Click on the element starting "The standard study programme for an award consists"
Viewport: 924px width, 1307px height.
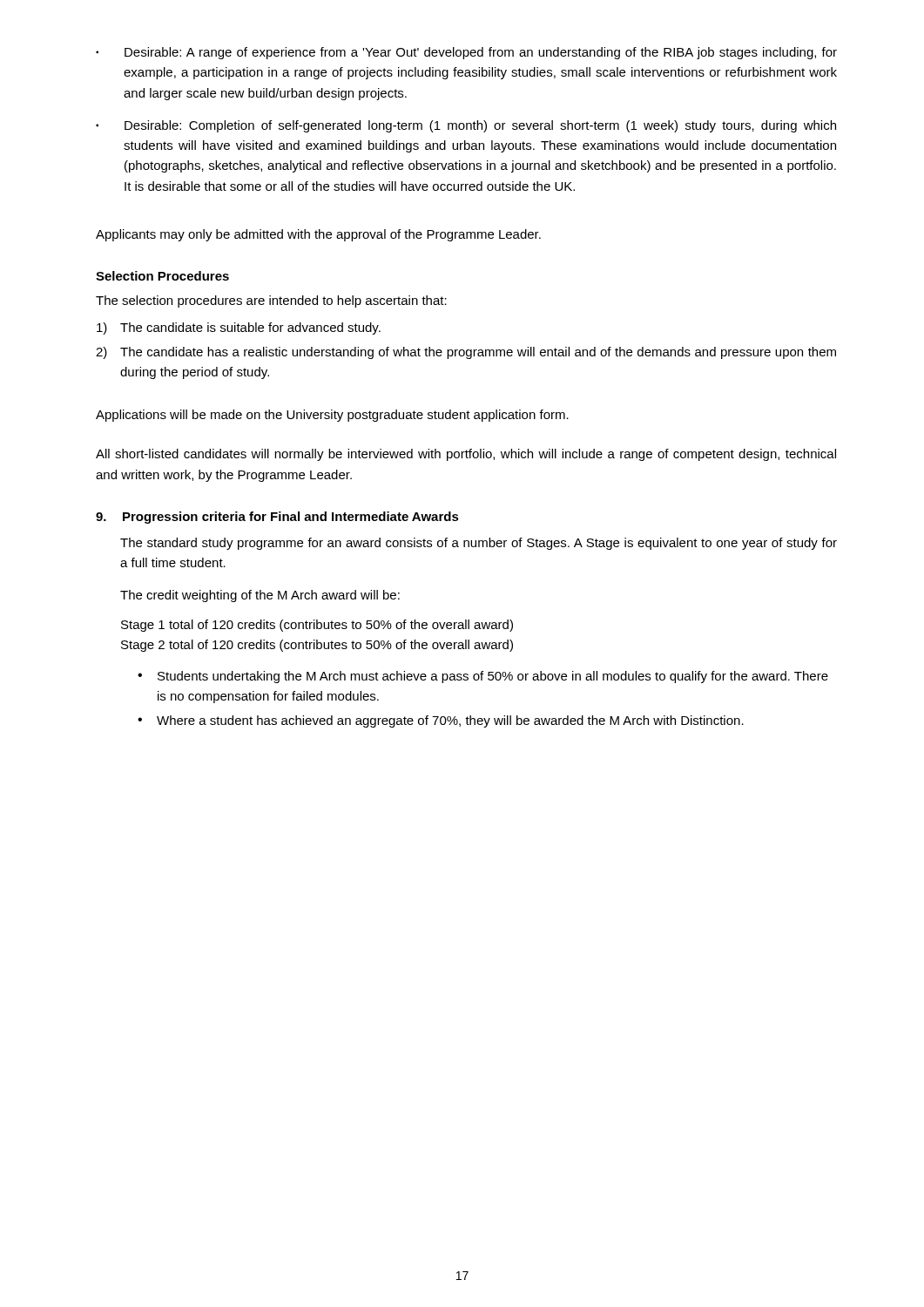pos(479,552)
